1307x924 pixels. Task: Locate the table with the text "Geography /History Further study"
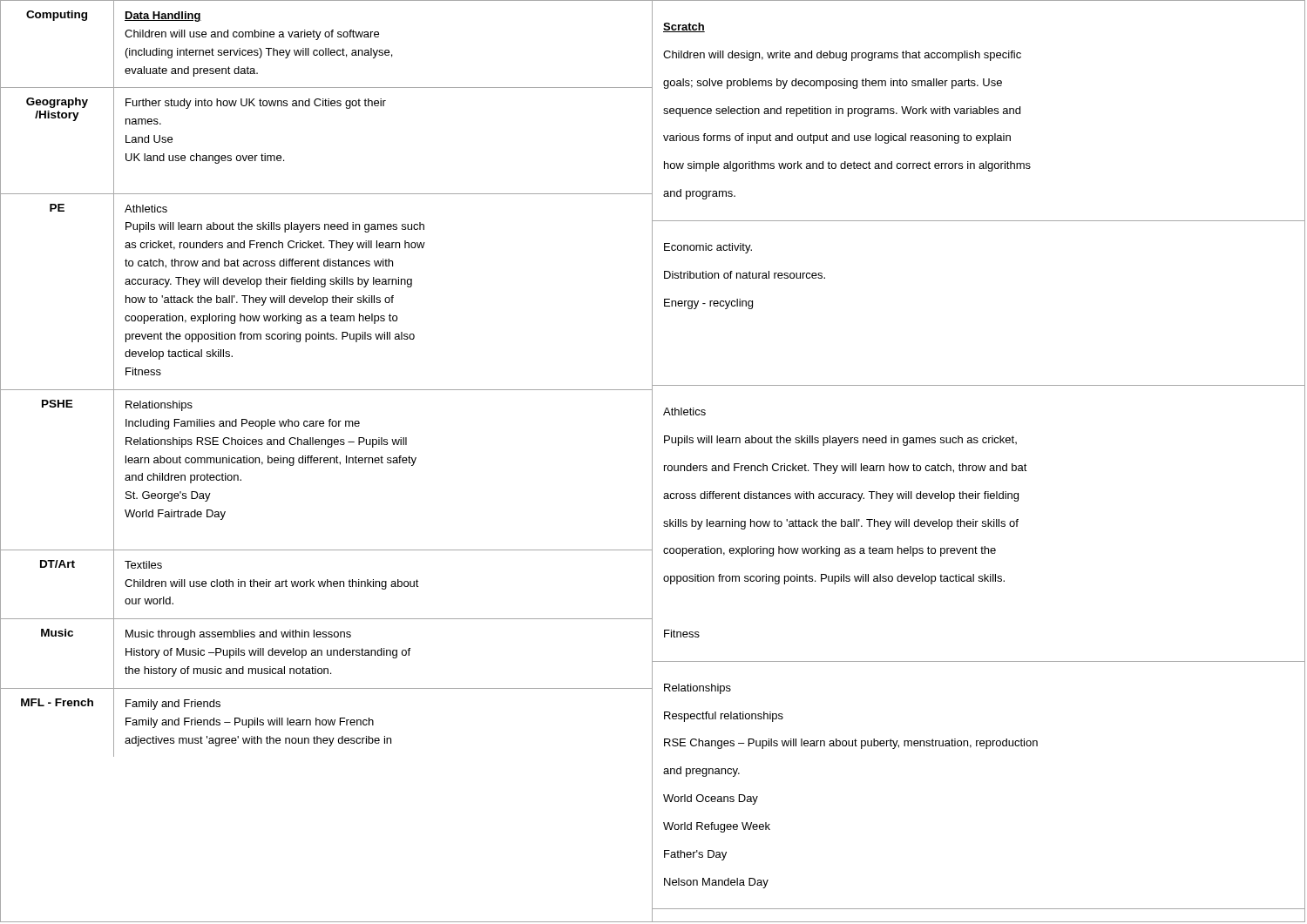coord(326,141)
